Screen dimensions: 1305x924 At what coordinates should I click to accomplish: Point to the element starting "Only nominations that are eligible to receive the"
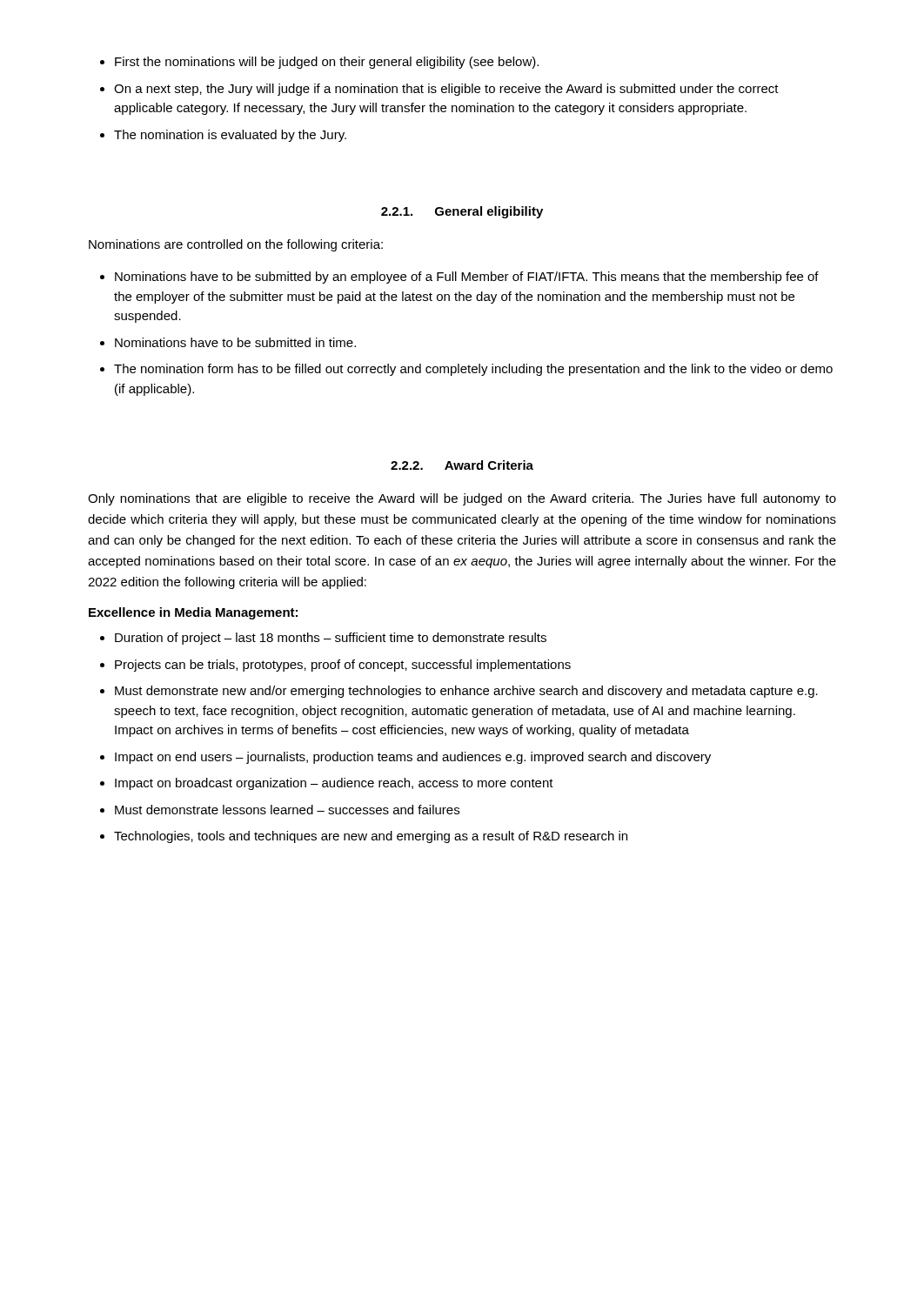coord(462,540)
